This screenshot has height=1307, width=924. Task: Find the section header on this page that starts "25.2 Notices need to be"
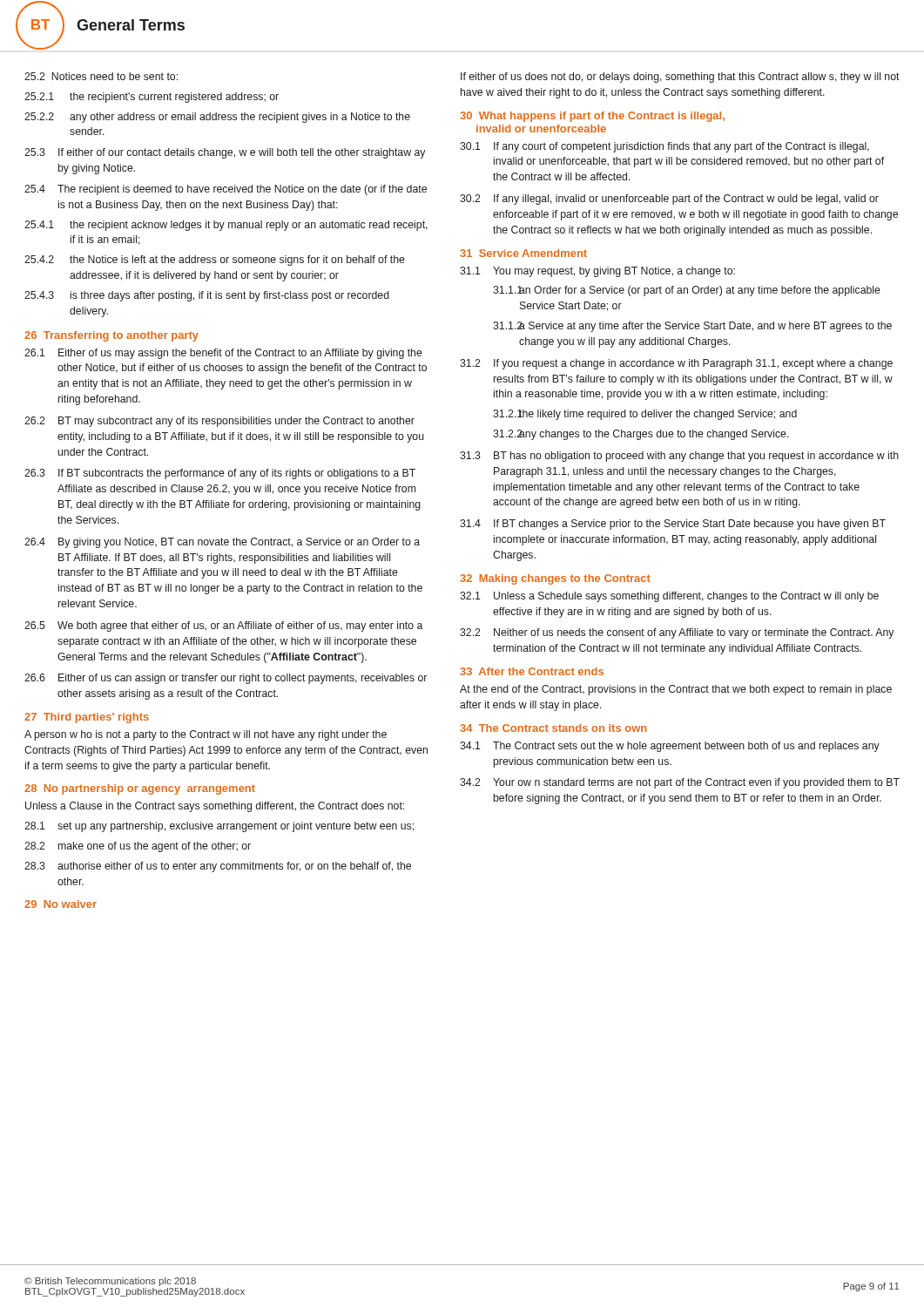click(x=102, y=77)
